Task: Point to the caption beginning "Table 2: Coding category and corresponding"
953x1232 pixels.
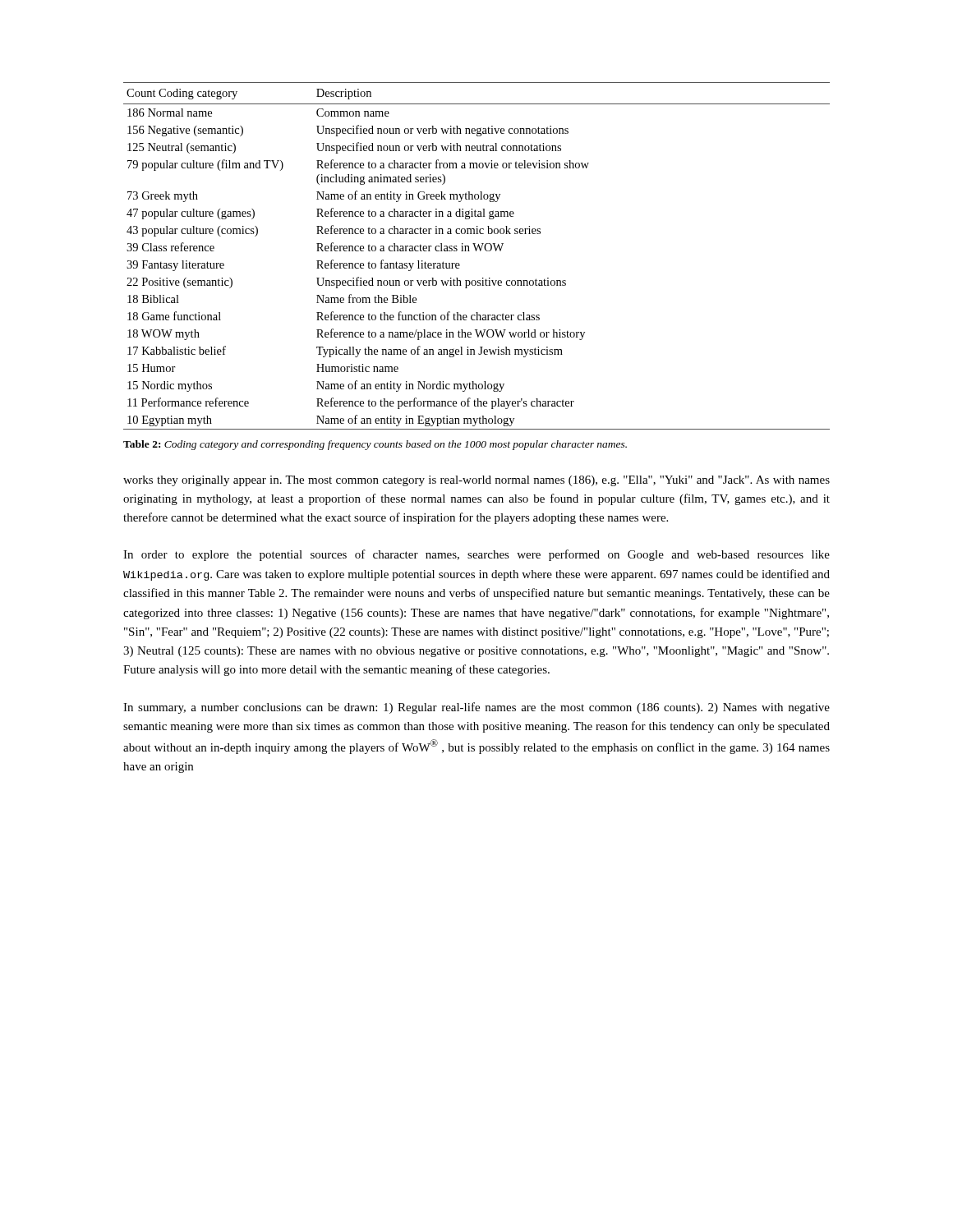Action: click(376, 444)
